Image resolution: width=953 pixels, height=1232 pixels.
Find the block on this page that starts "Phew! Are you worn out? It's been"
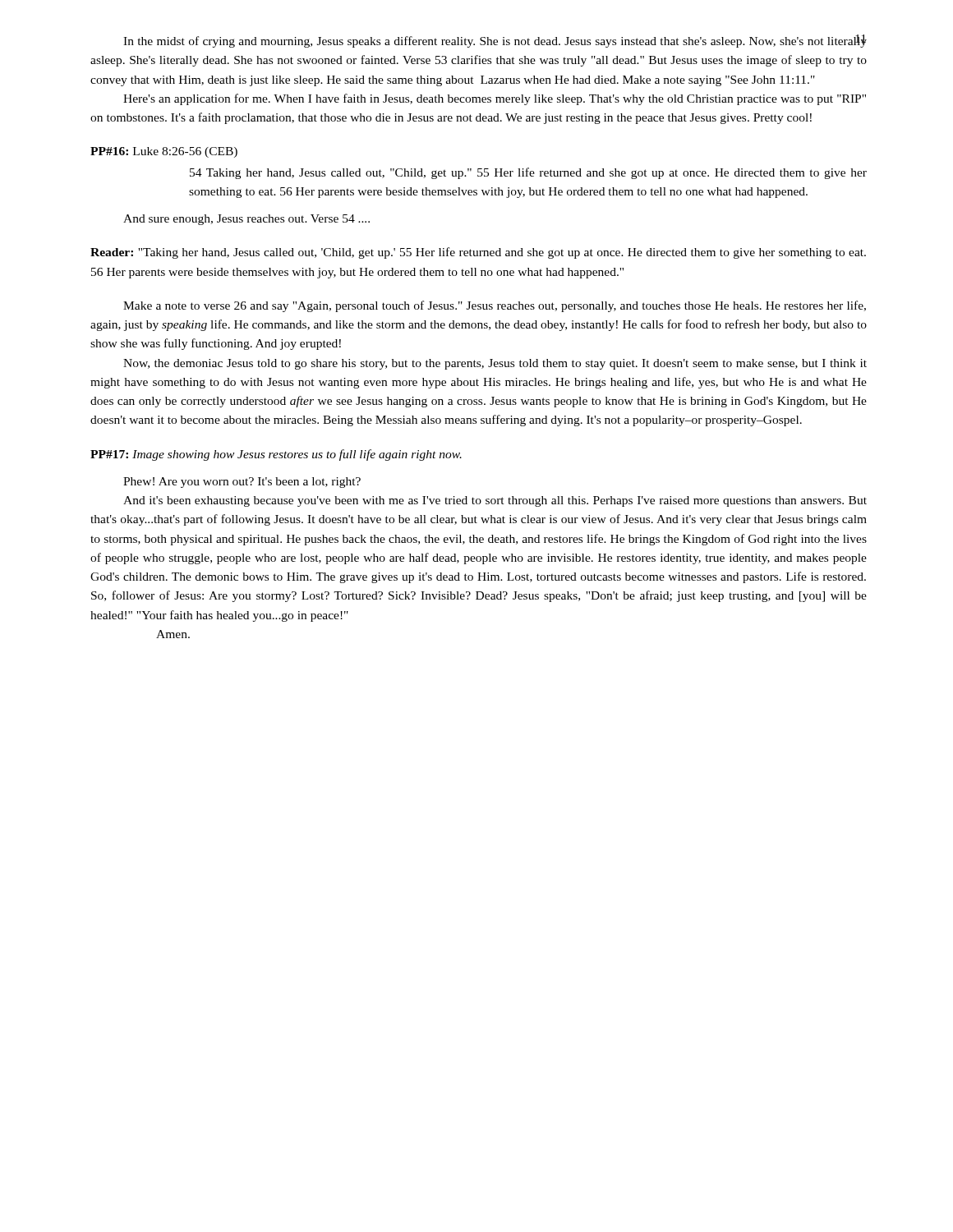(242, 483)
